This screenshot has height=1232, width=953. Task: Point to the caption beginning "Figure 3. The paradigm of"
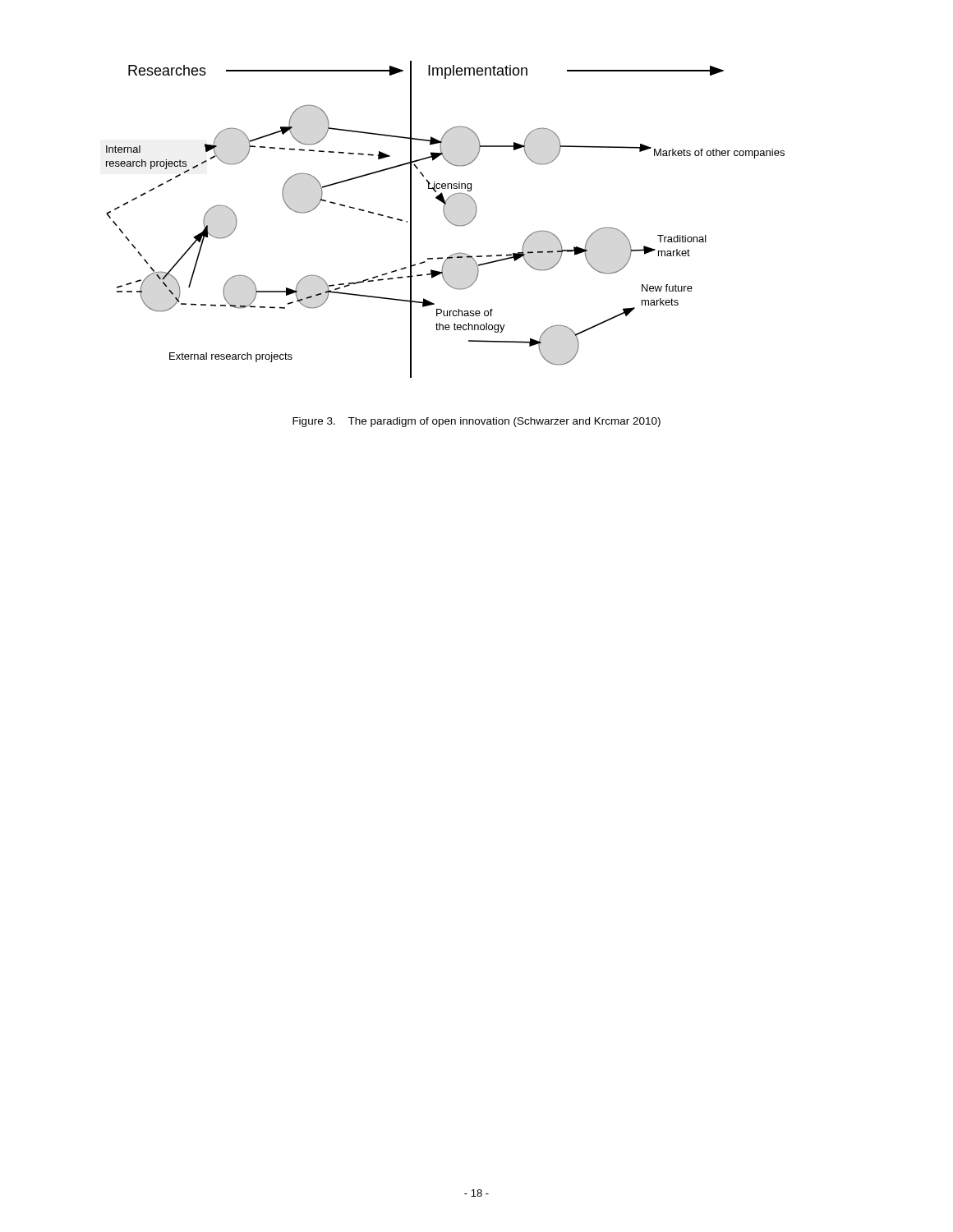[476, 421]
